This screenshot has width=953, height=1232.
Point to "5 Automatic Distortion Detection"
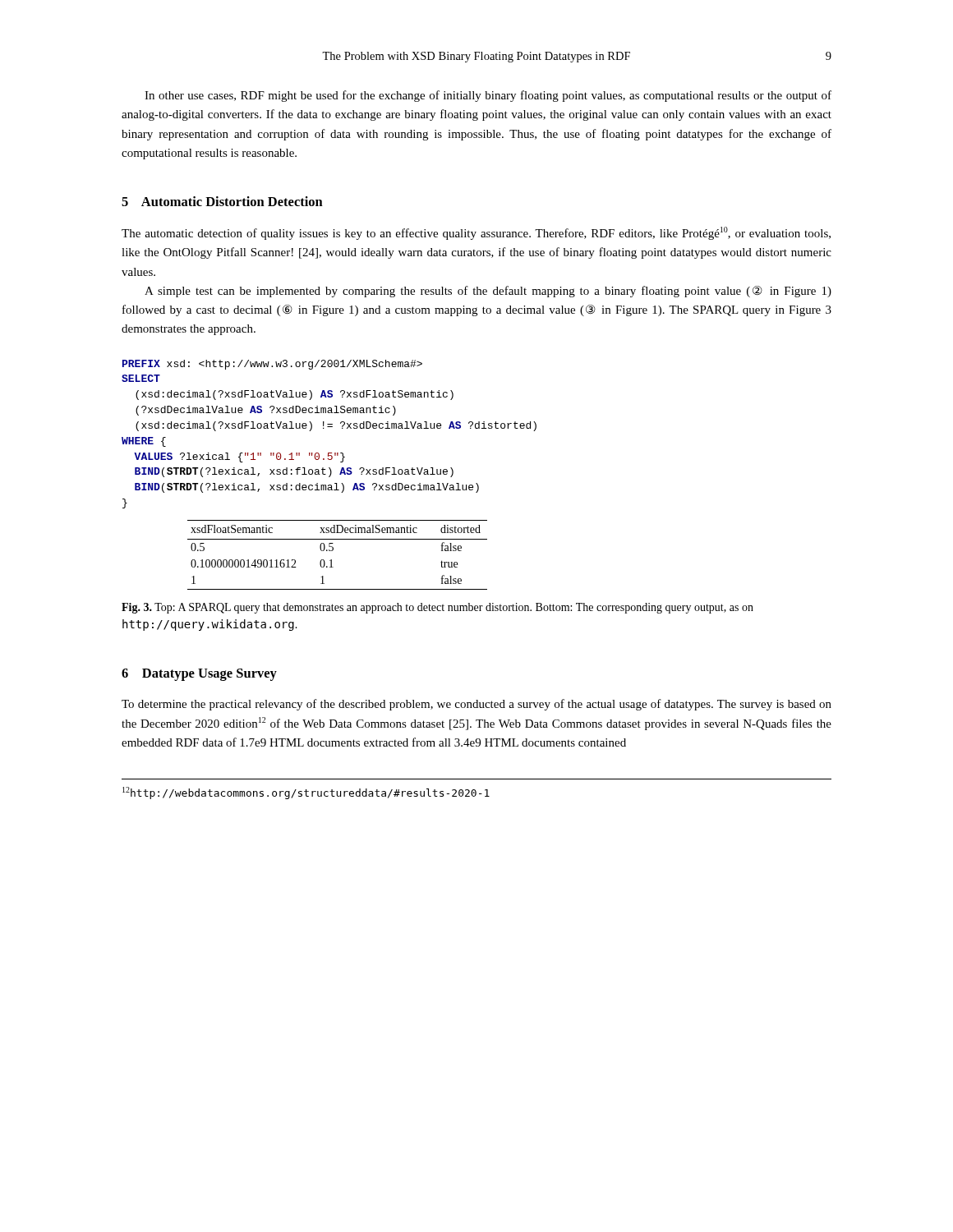[x=222, y=202]
